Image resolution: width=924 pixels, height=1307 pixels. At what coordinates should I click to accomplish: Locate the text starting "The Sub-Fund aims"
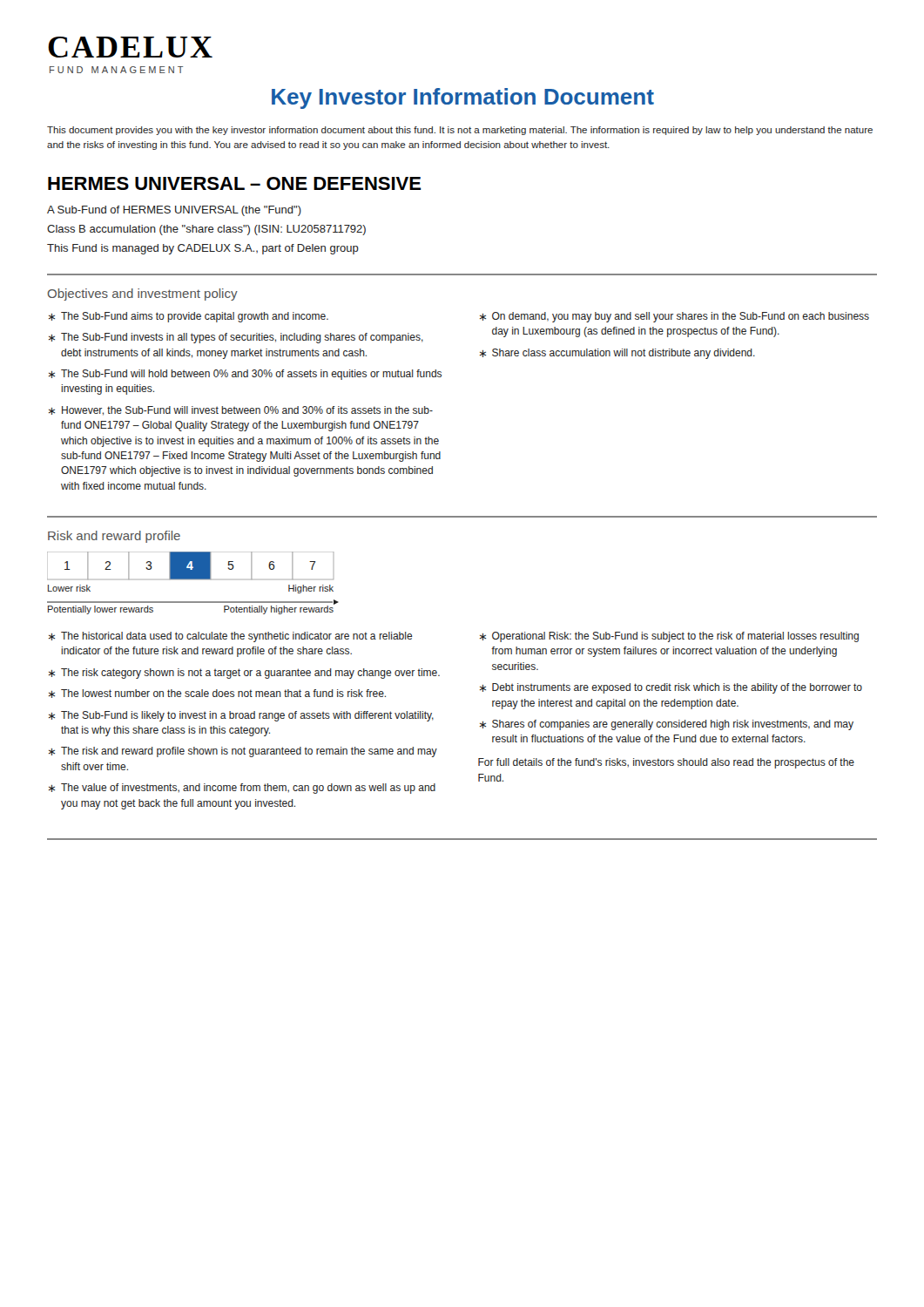(x=195, y=316)
